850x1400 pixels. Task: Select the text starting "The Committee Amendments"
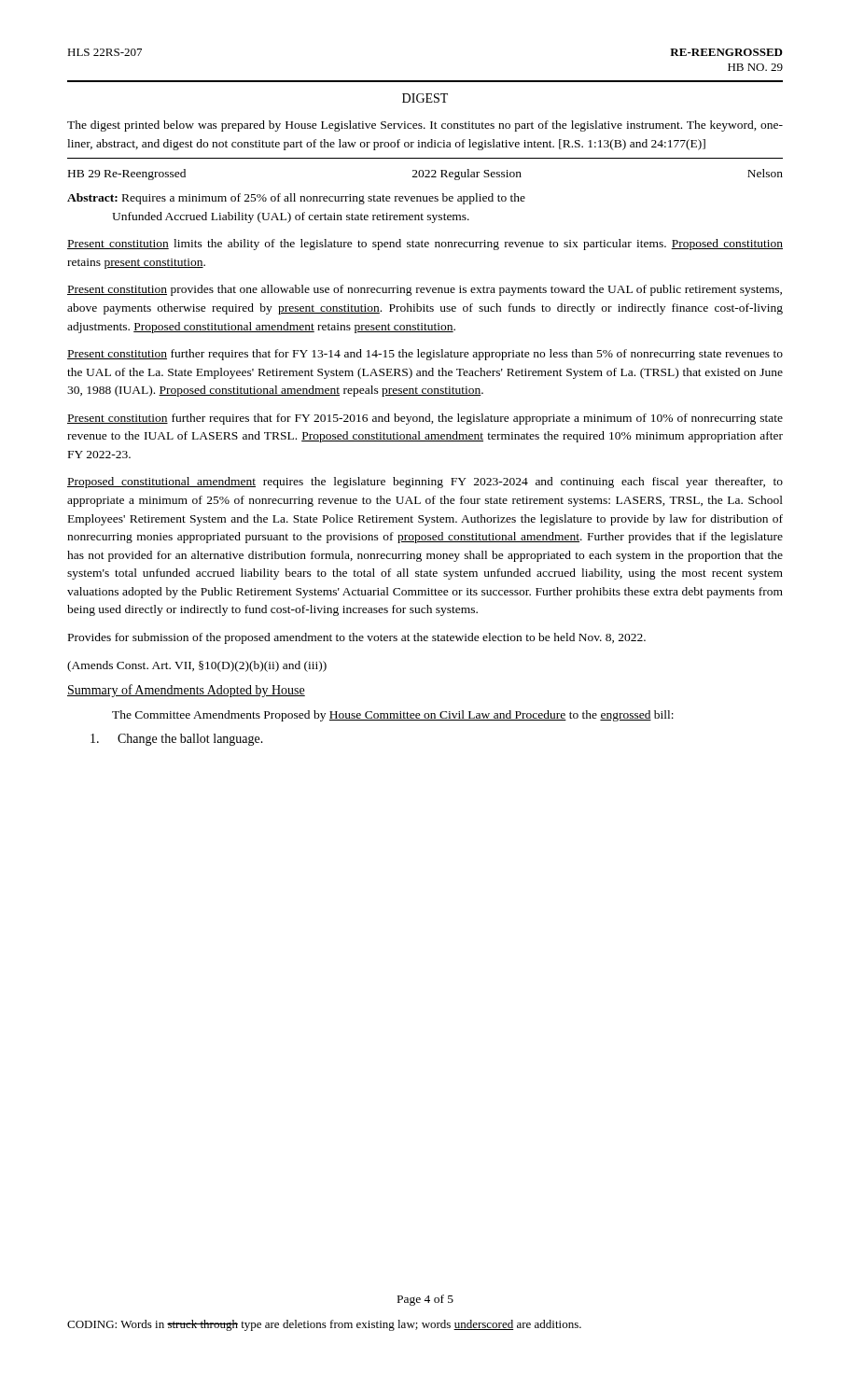[393, 715]
